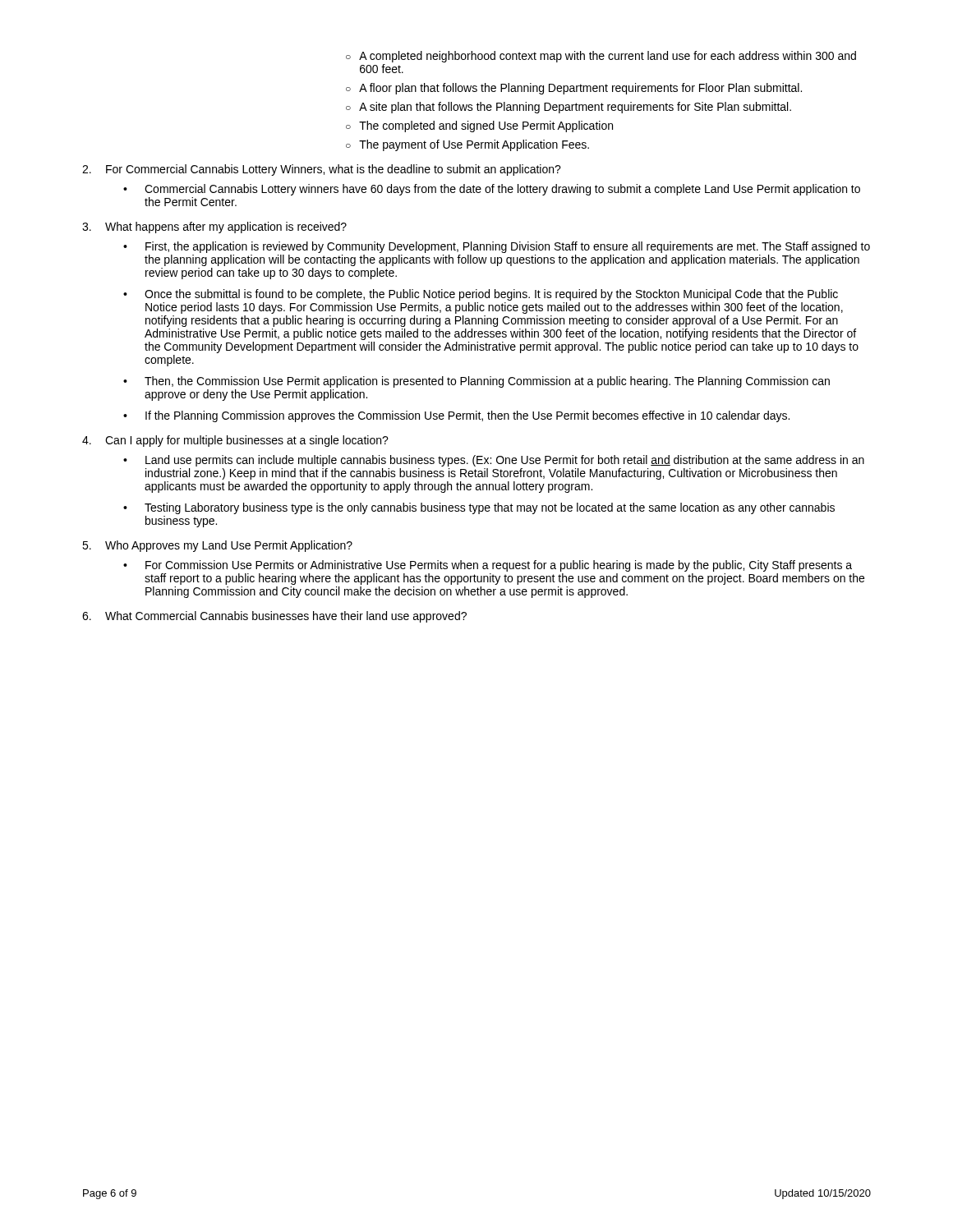The image size is (953, 1232).
Task: Point to the block beginning "○ A floor plan that"
Action: click(574, 88)
